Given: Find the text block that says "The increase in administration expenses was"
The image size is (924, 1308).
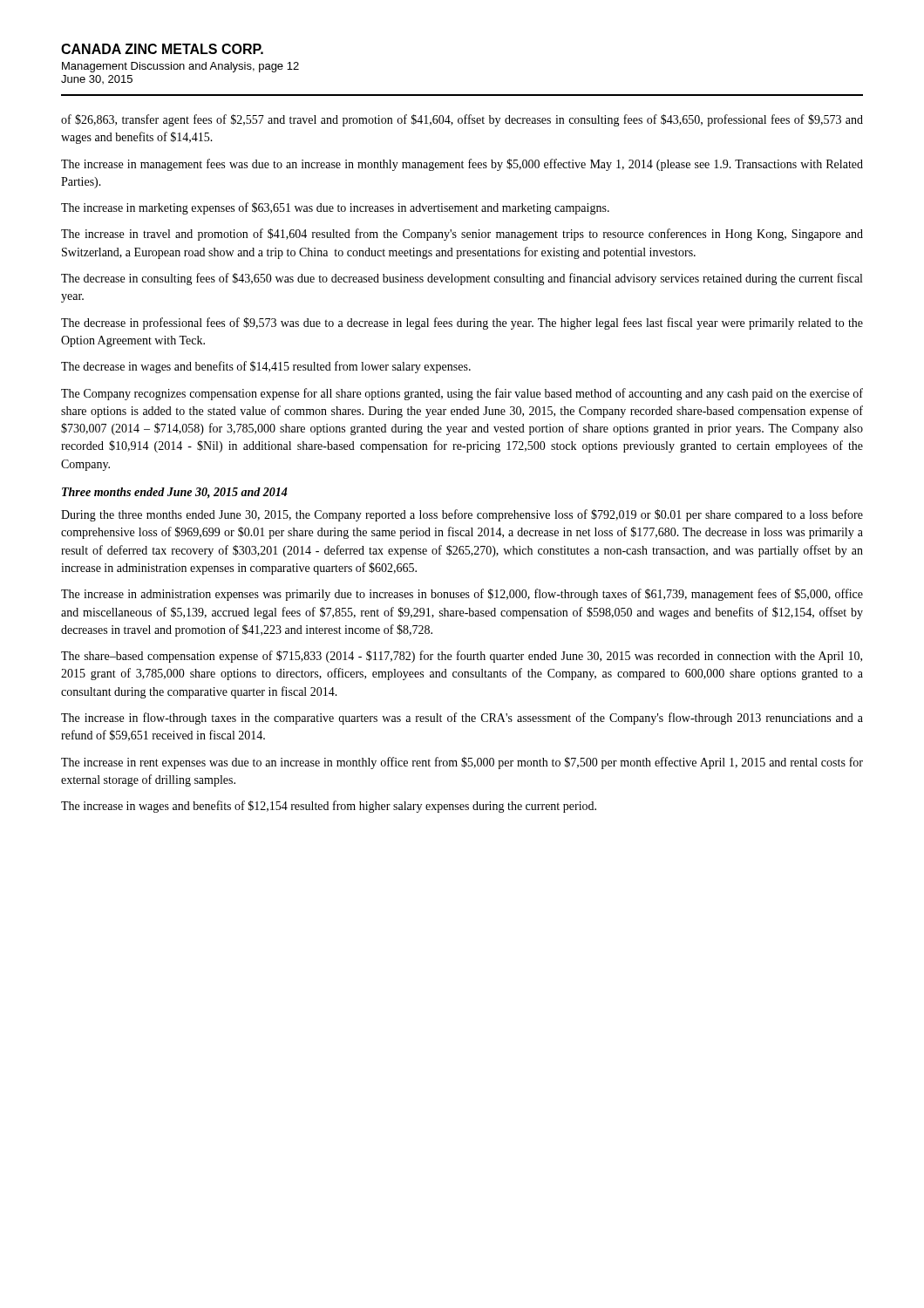Looking at the screenshot, I should 462,612.
